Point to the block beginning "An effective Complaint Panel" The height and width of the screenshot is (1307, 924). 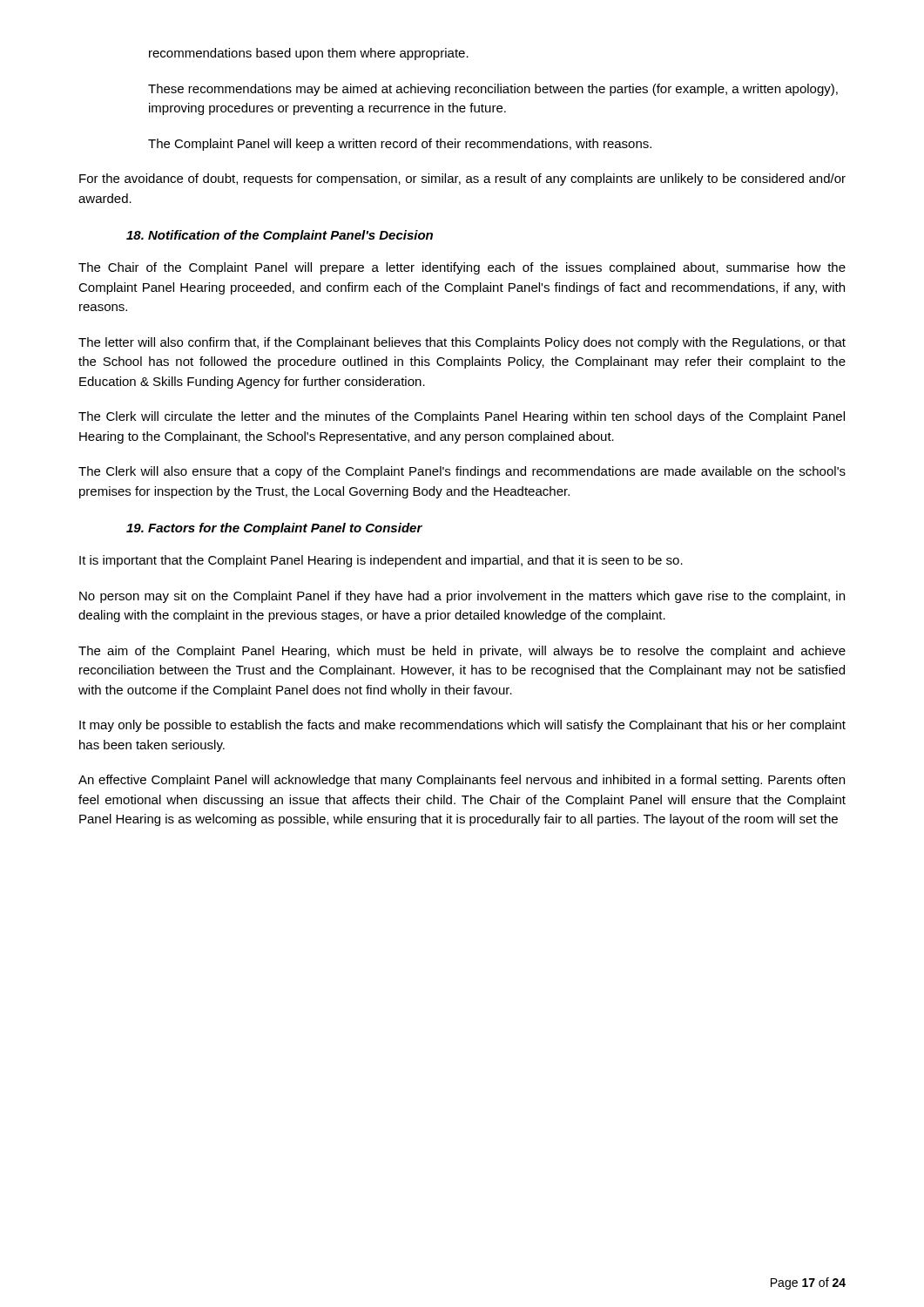coord(462,799)
